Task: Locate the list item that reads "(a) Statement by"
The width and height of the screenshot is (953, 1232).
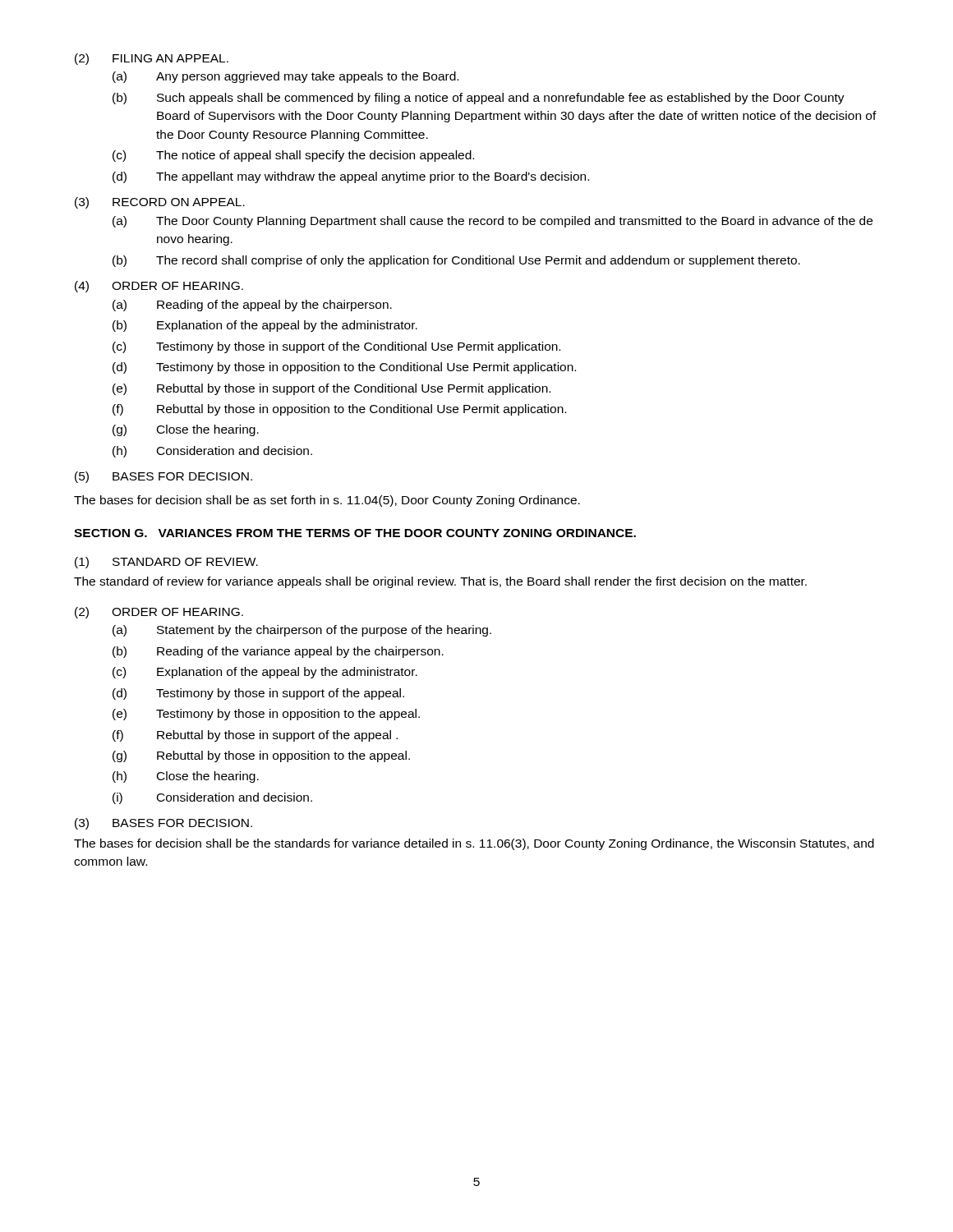Action: [x=495, y=630]
